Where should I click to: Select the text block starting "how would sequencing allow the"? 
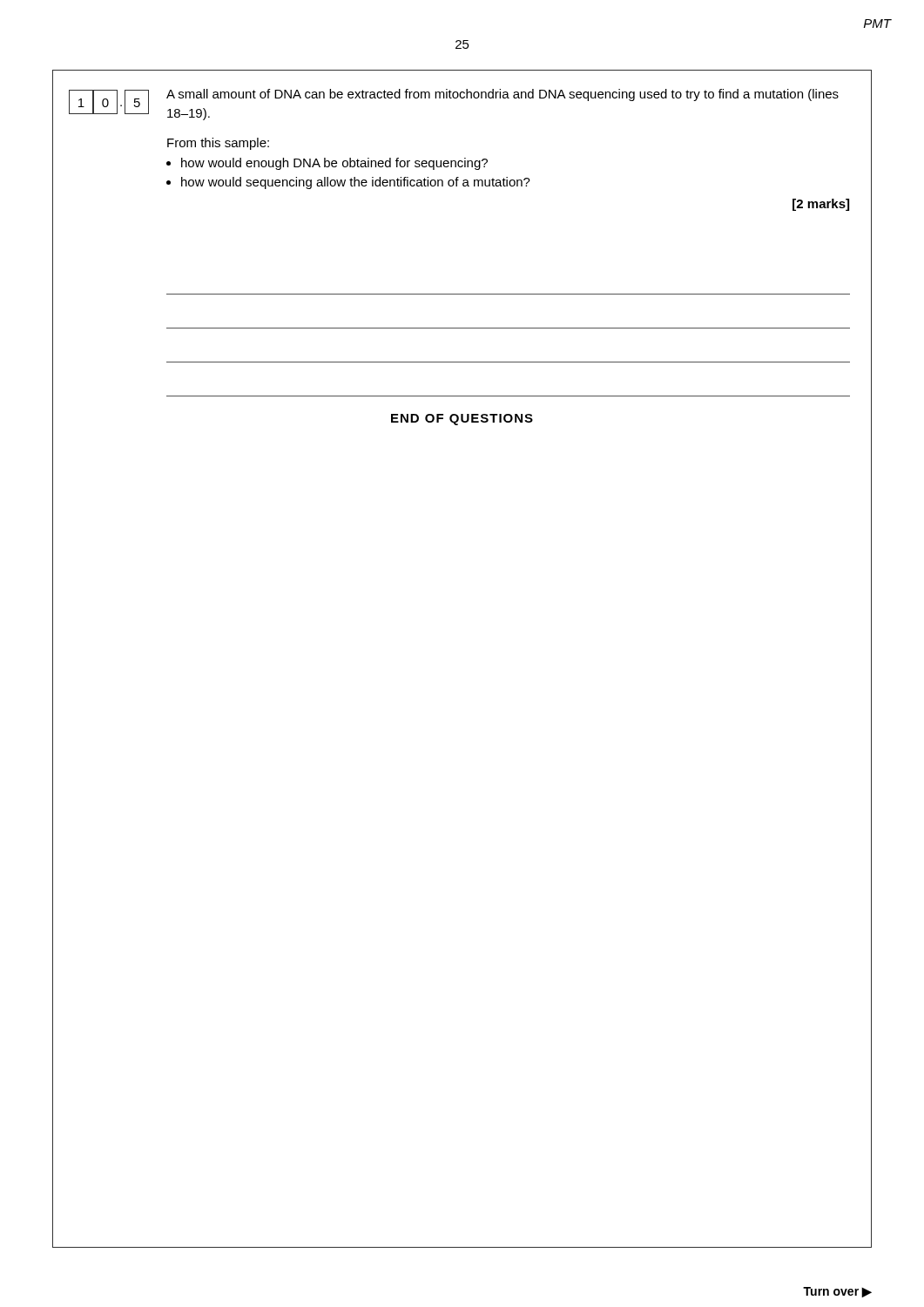(355, 182)
